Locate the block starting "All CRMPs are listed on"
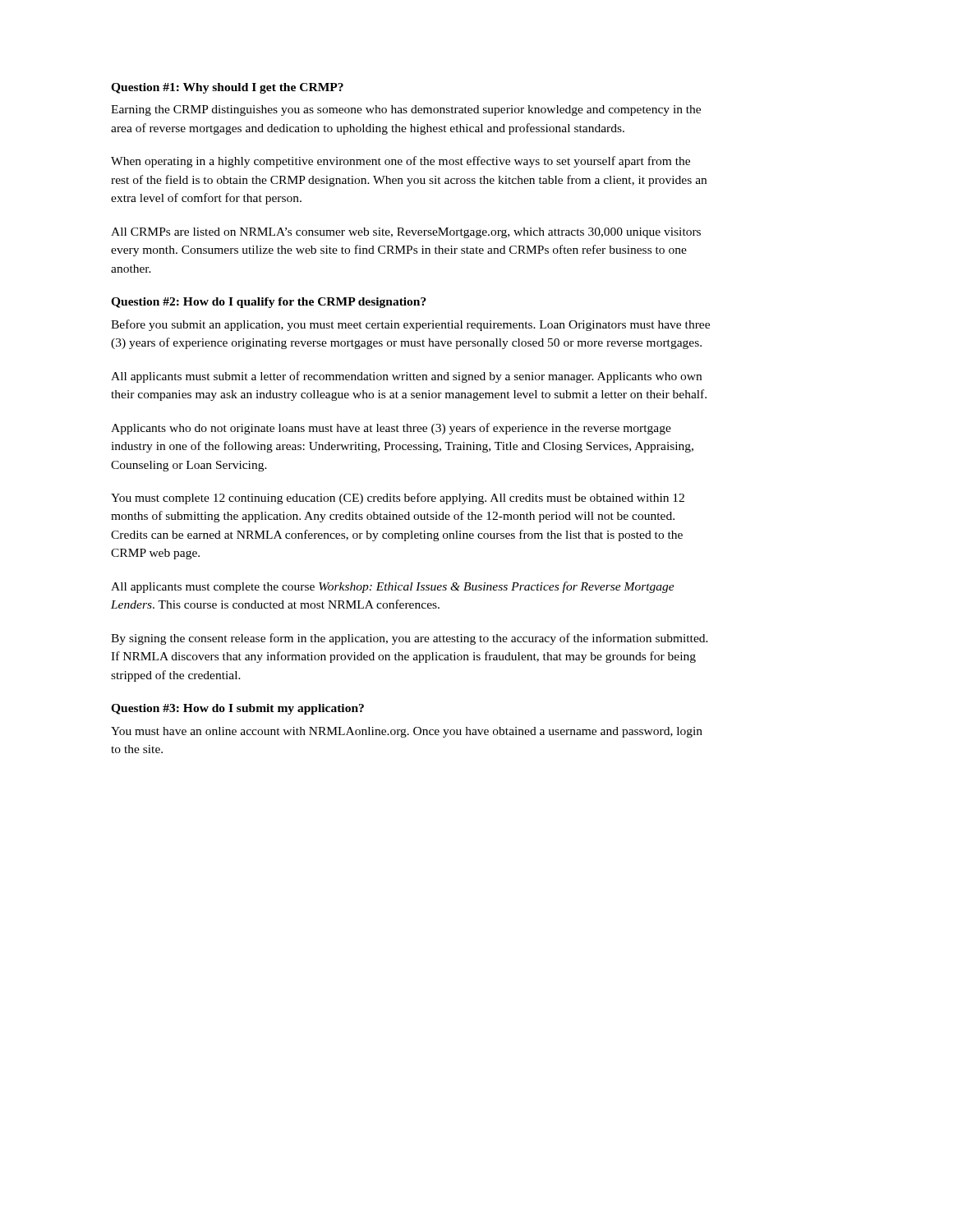This screenshot has height=1232, width=953. (x=406, y=250)
